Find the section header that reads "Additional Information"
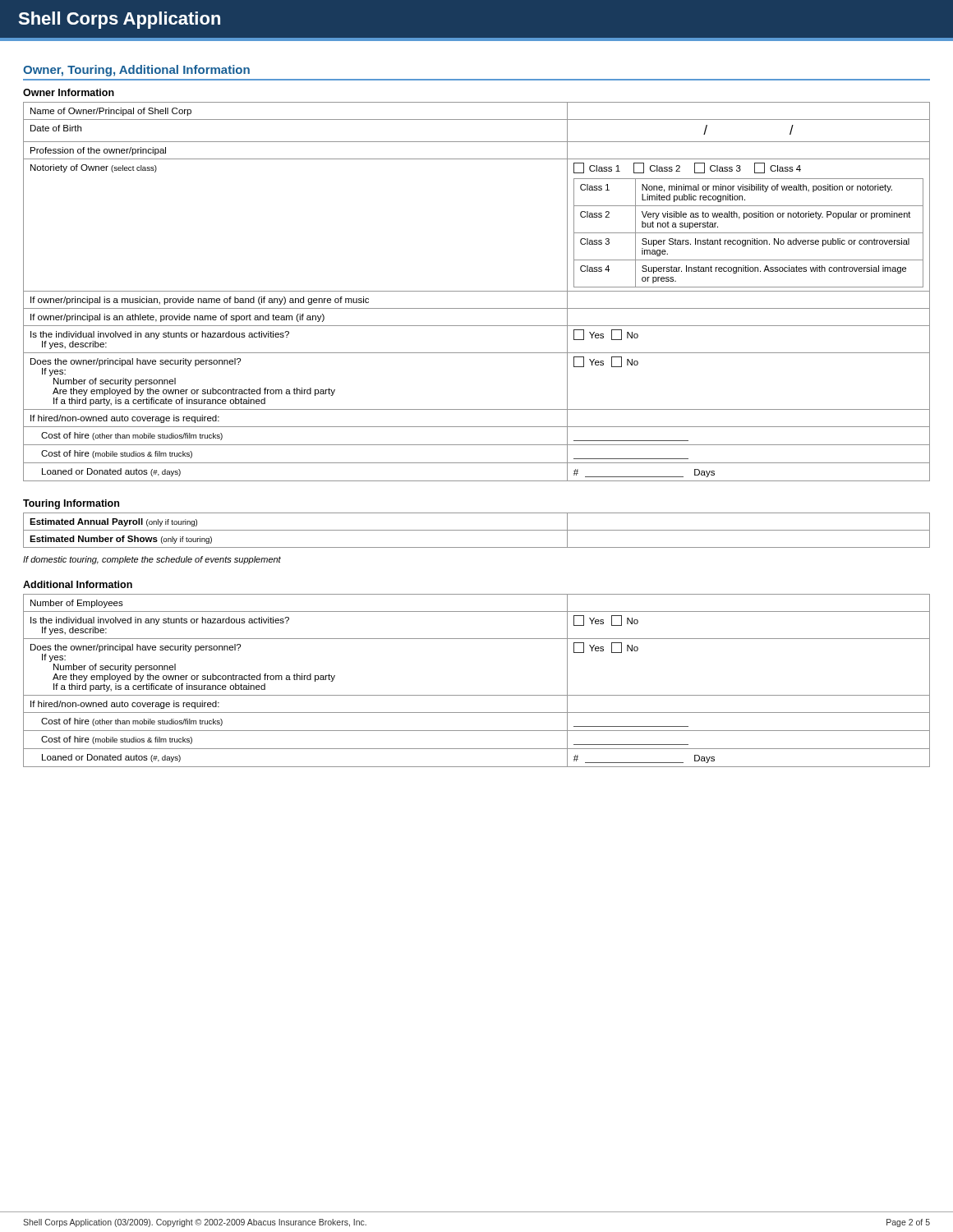 (78, 585)
